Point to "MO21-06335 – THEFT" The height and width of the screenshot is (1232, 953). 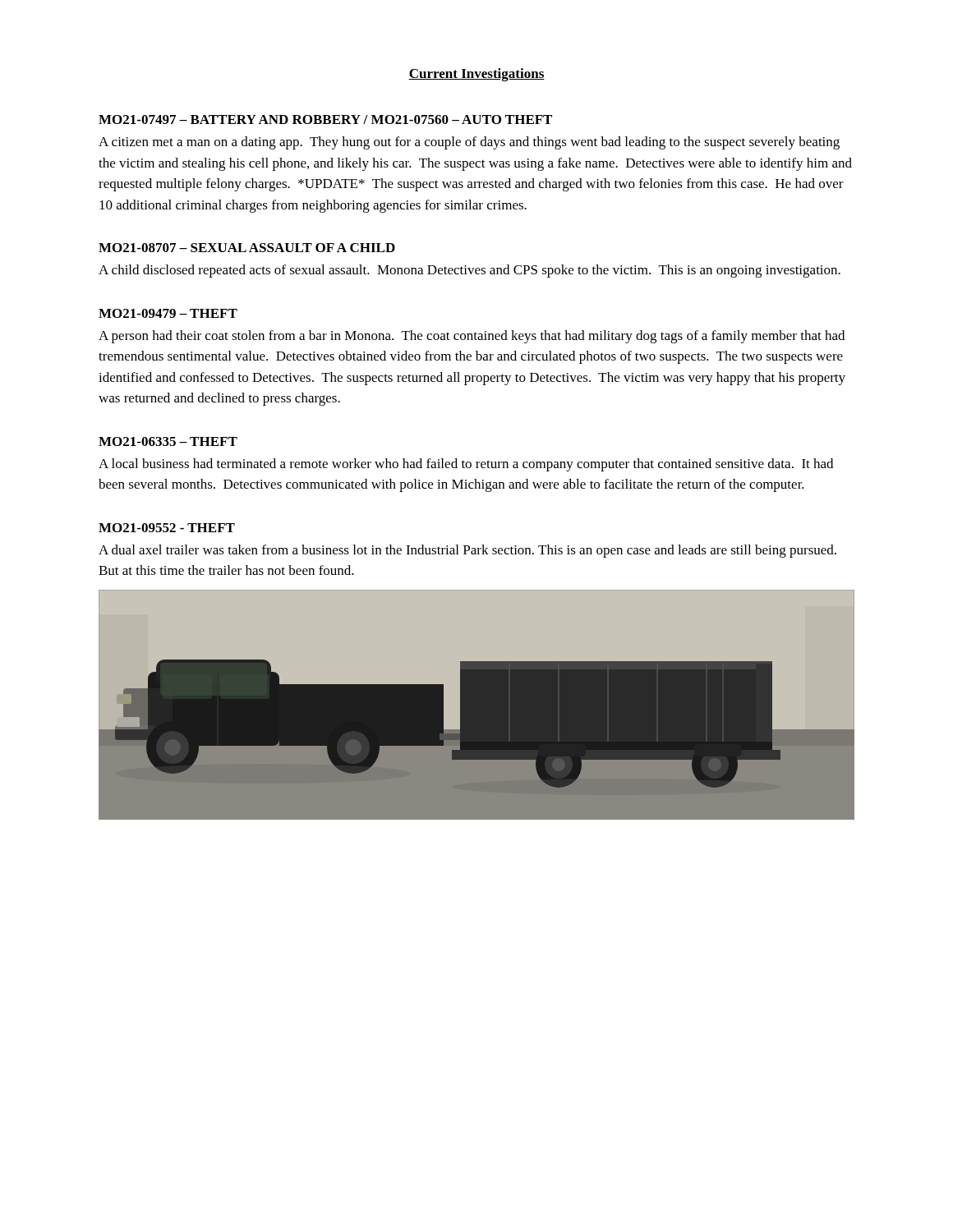point(168,441)
